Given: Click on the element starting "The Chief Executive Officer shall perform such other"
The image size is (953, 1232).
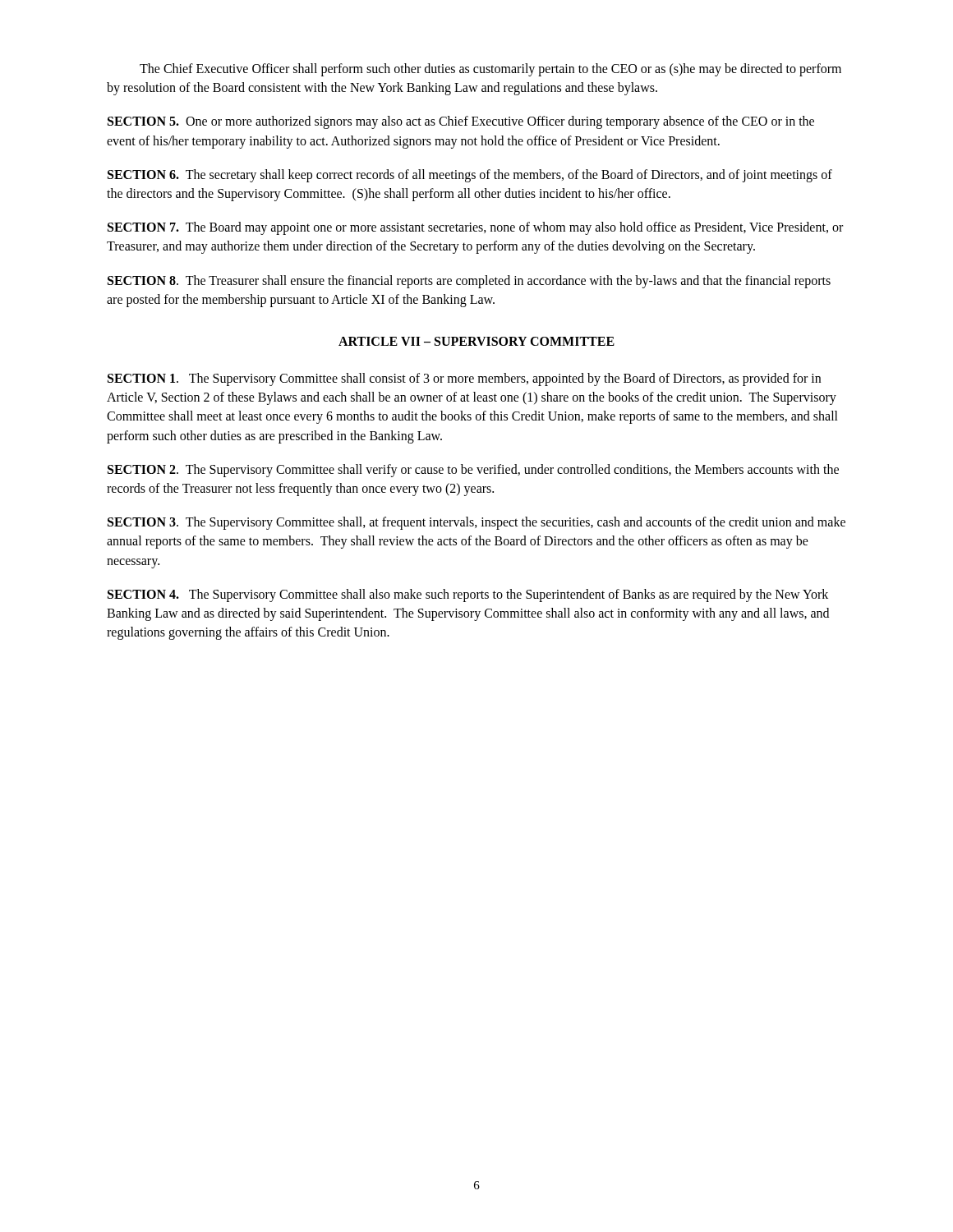Looking at the screenshot, I should tap(476, 78).
